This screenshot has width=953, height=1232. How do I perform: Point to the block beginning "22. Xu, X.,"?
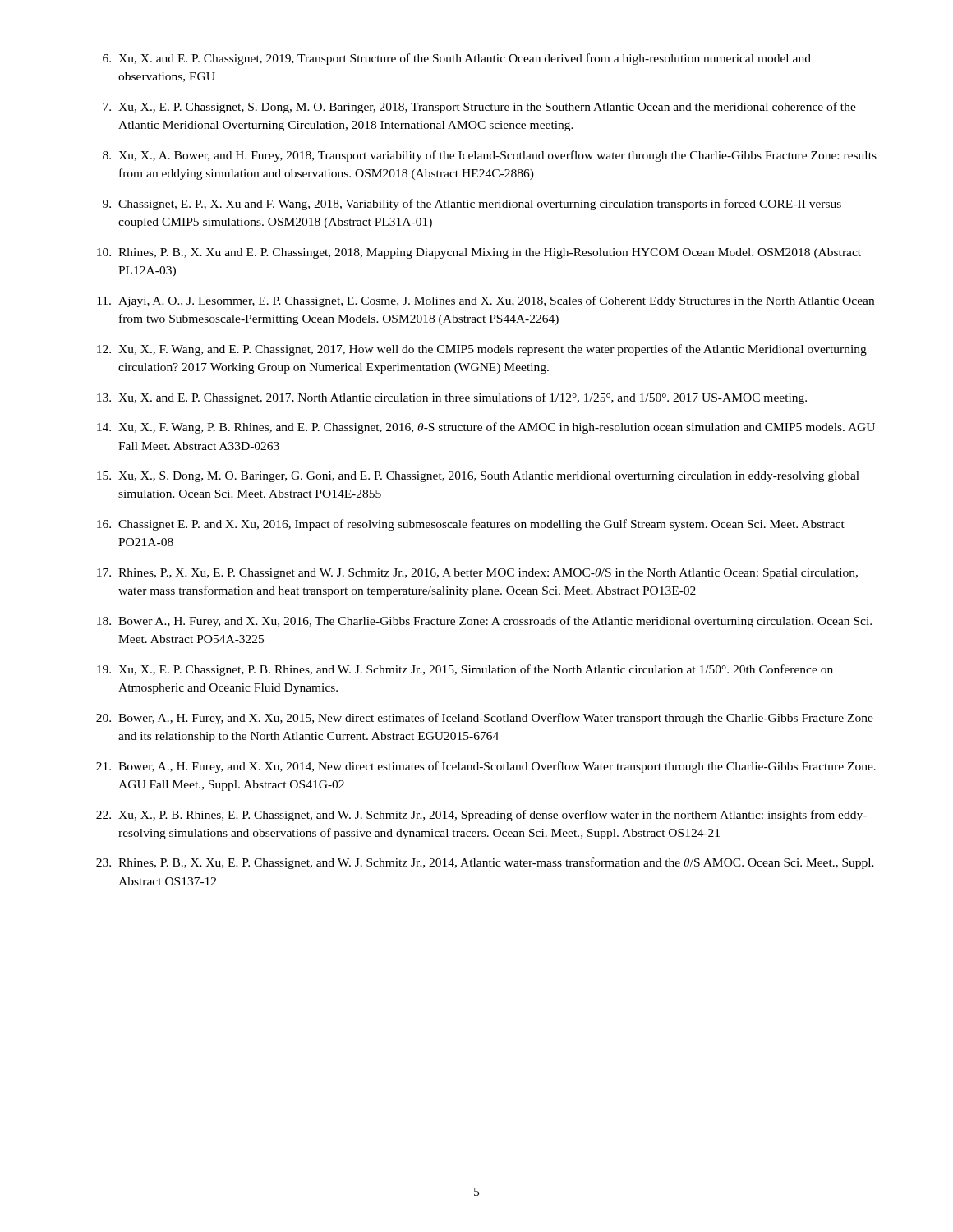click(481, 824)
